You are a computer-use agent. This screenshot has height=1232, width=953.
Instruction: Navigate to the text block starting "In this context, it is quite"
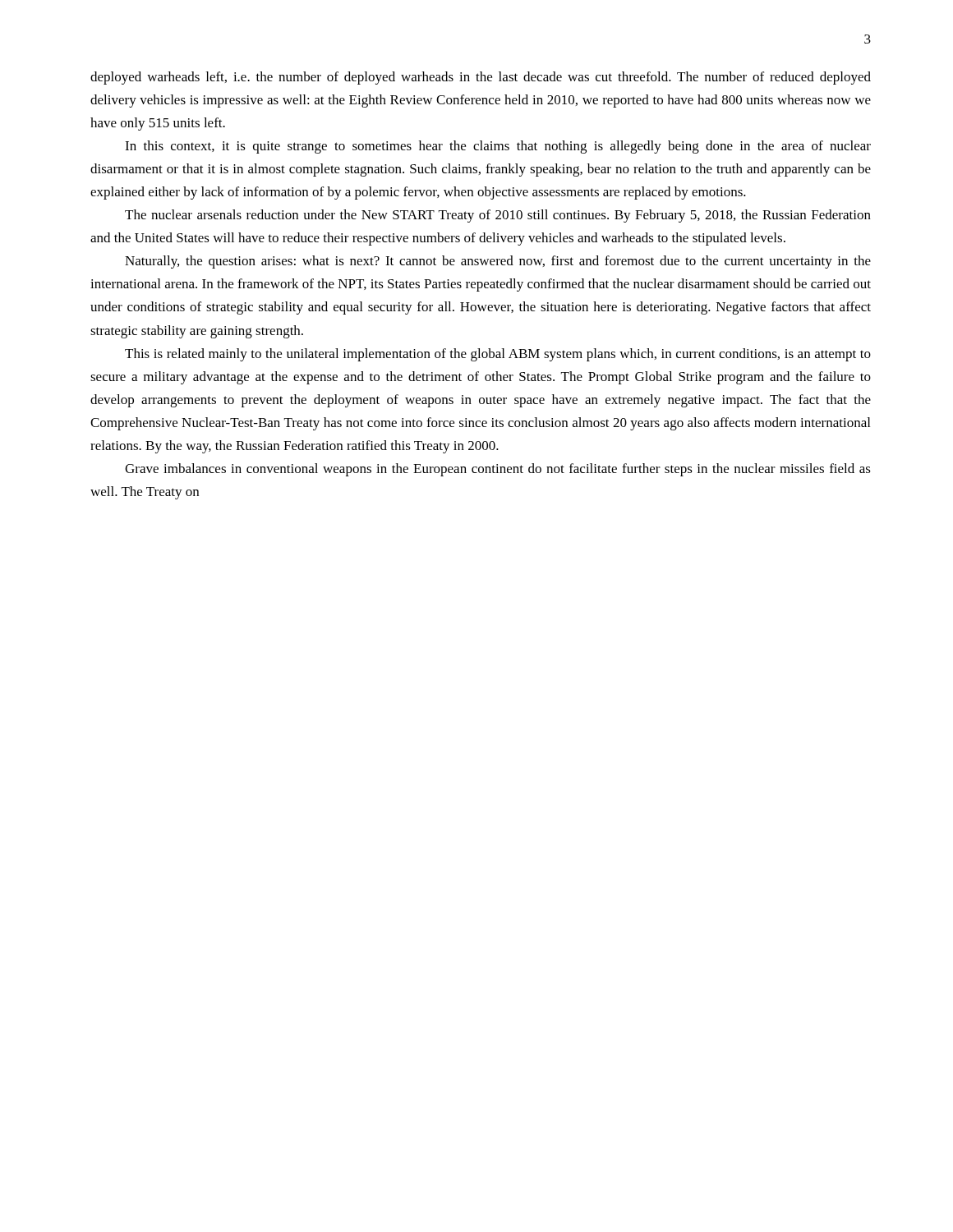pyautogui.click(x=481, y=169)
